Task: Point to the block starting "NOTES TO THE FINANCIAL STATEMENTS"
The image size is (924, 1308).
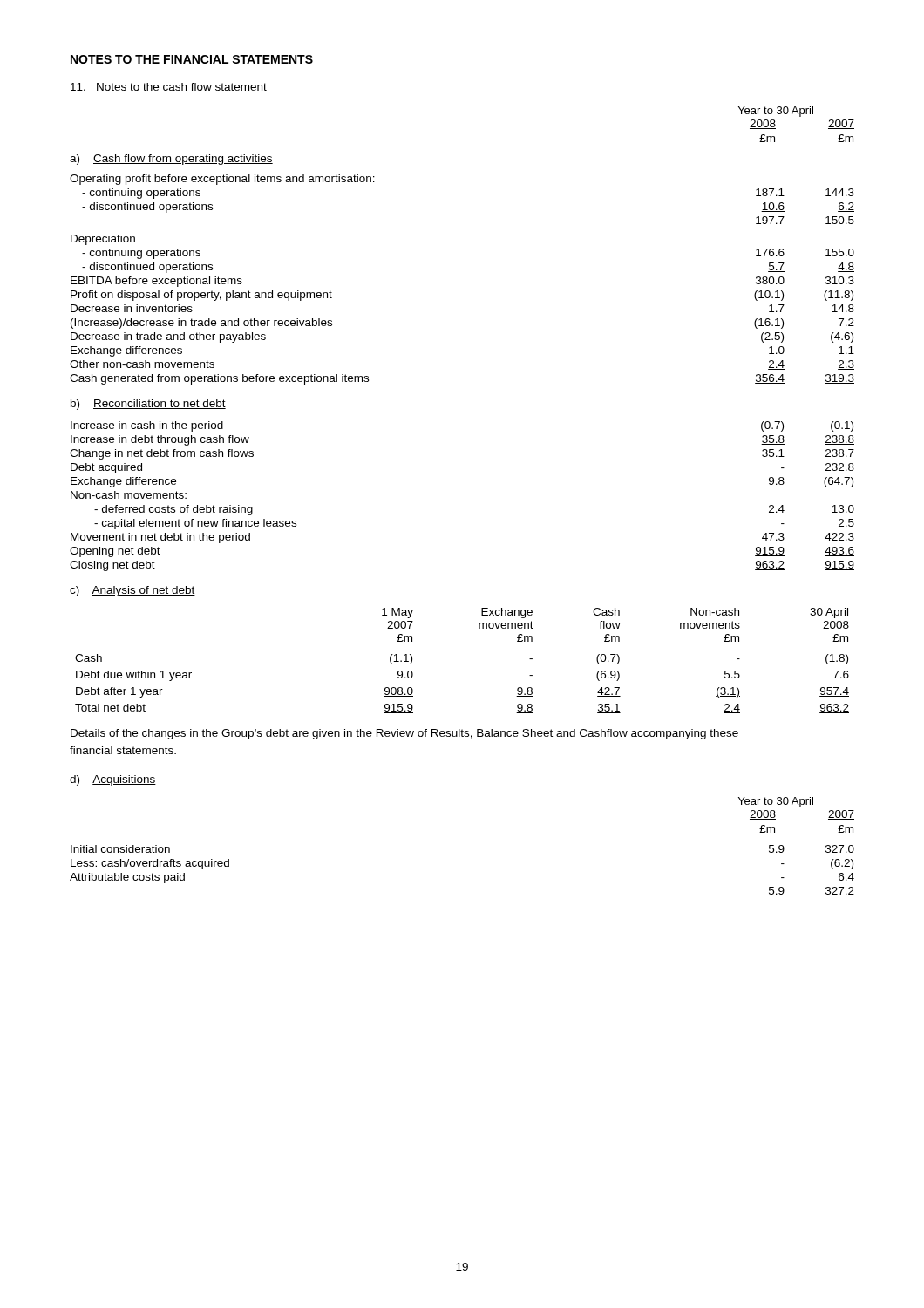Action: tap(191, 59)
